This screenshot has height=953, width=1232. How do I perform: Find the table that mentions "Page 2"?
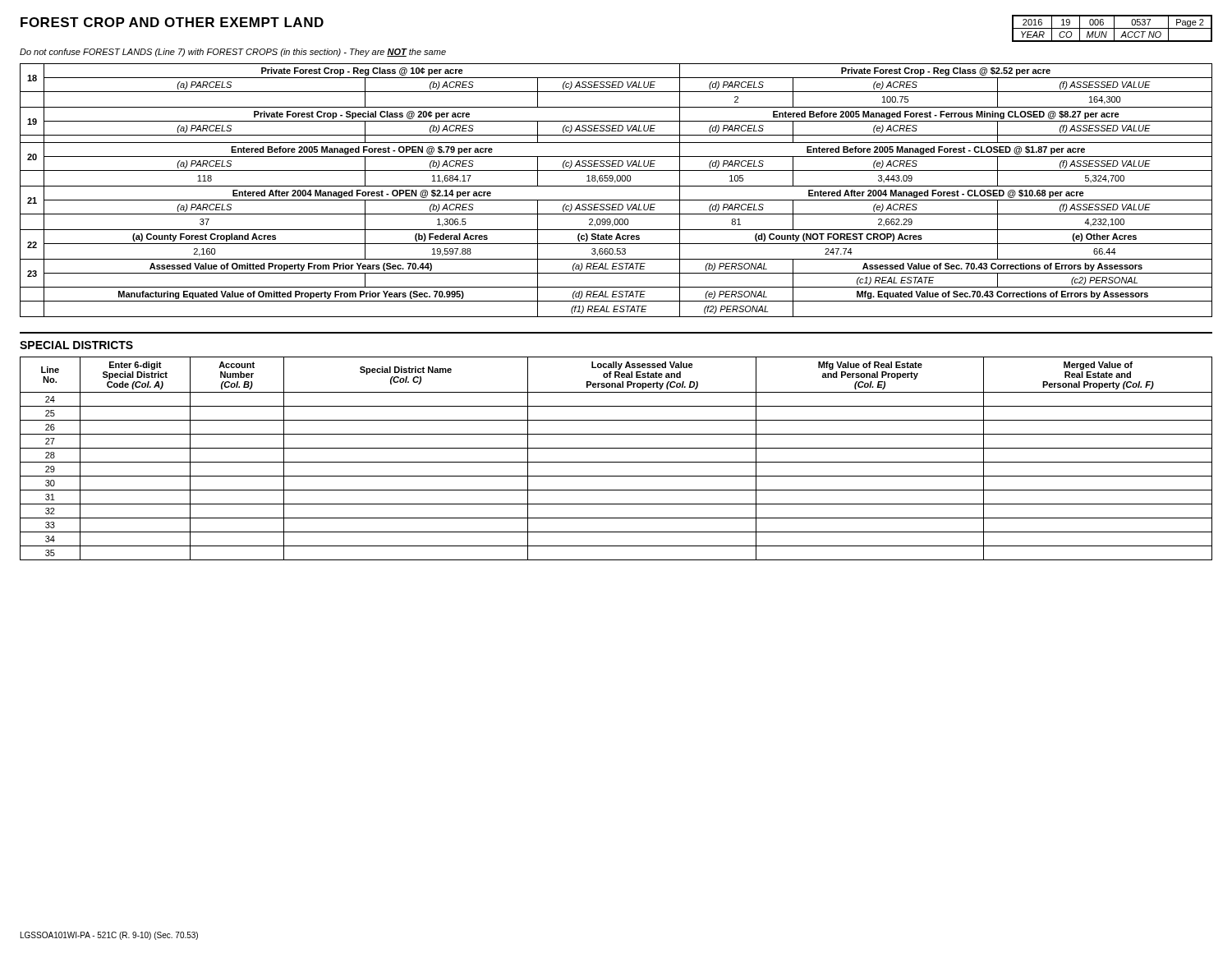[1112, 28]
